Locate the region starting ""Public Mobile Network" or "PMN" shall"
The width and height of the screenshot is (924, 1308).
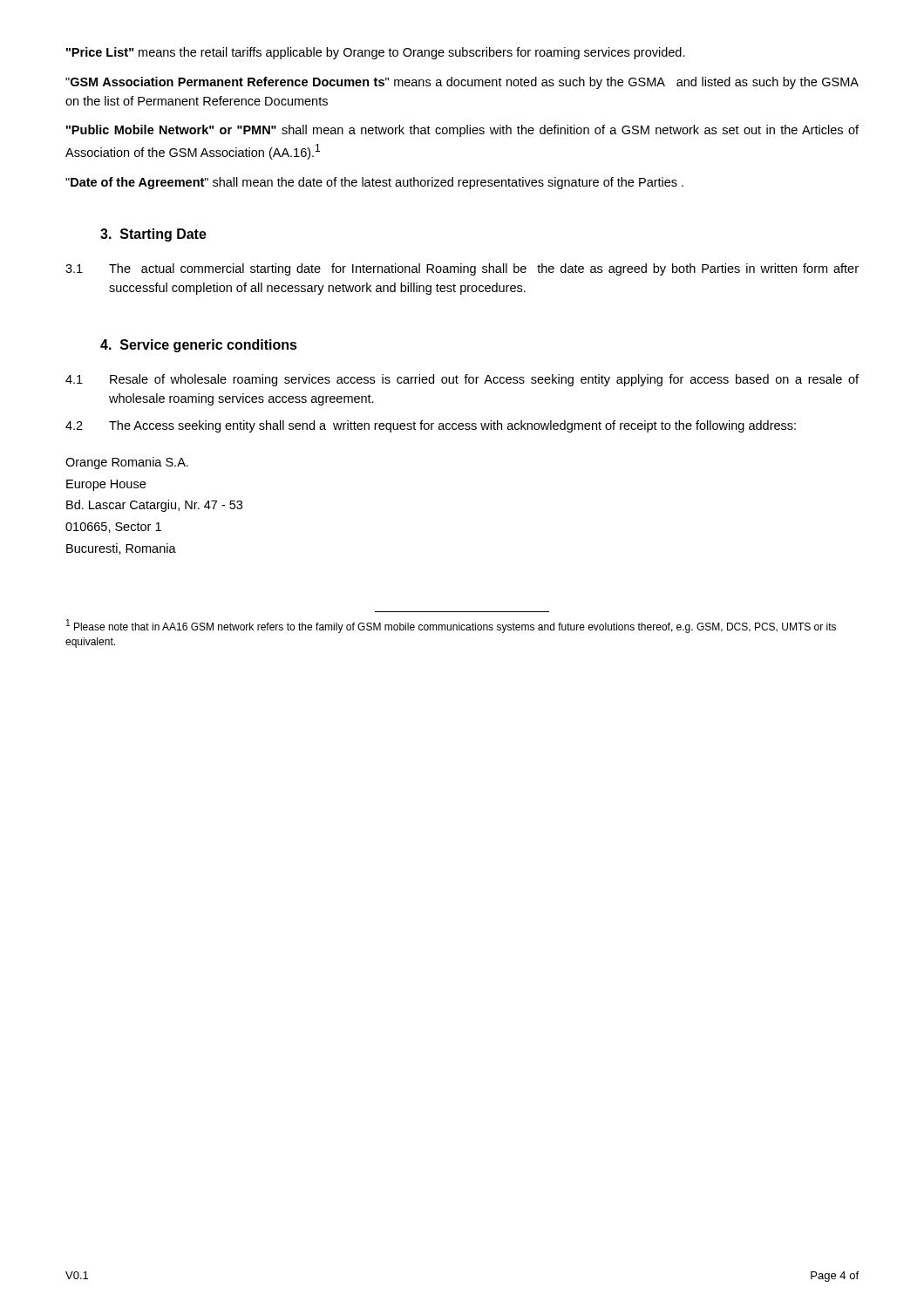click(x=462, y=141)
